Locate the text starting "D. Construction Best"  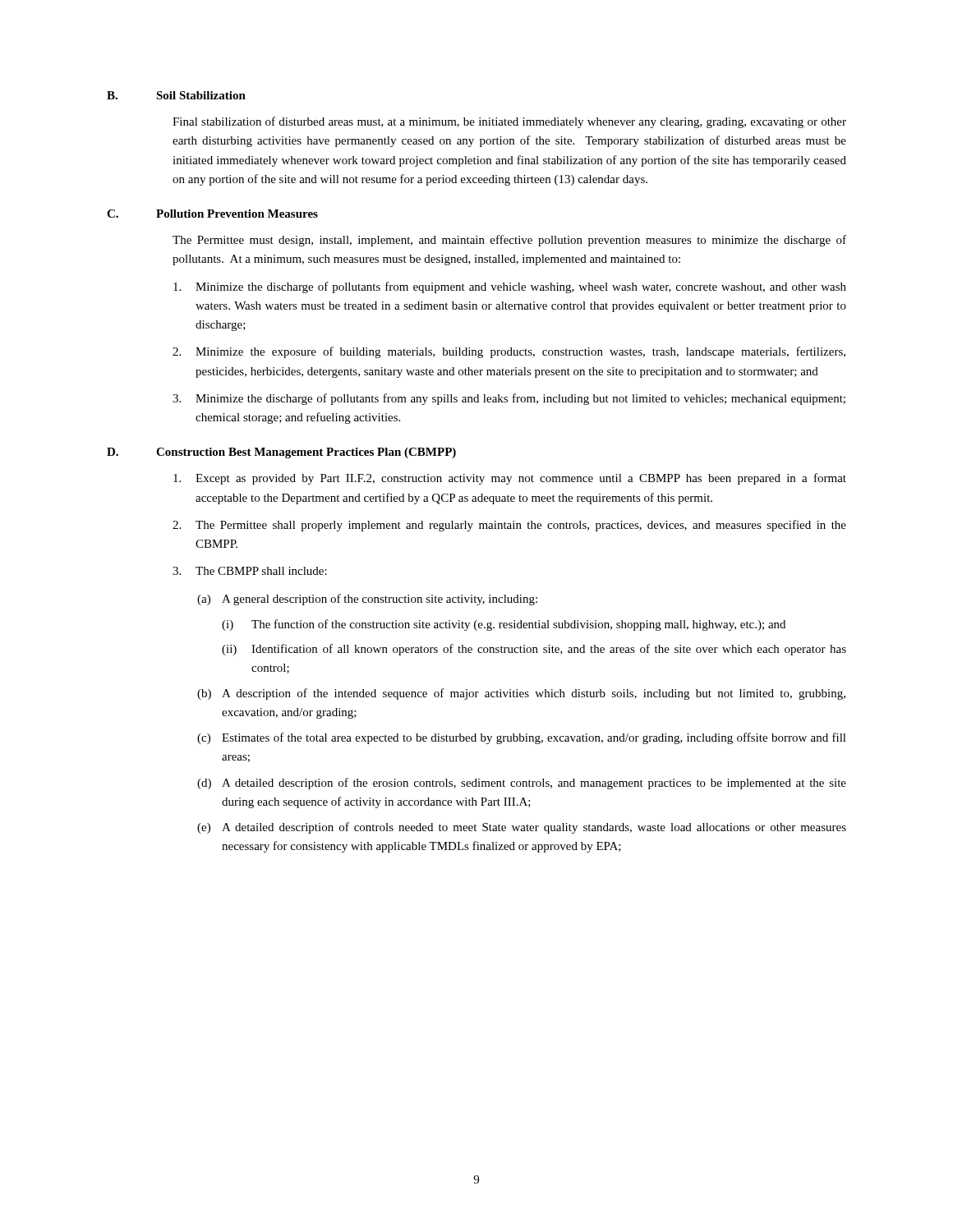click(282, 452)
